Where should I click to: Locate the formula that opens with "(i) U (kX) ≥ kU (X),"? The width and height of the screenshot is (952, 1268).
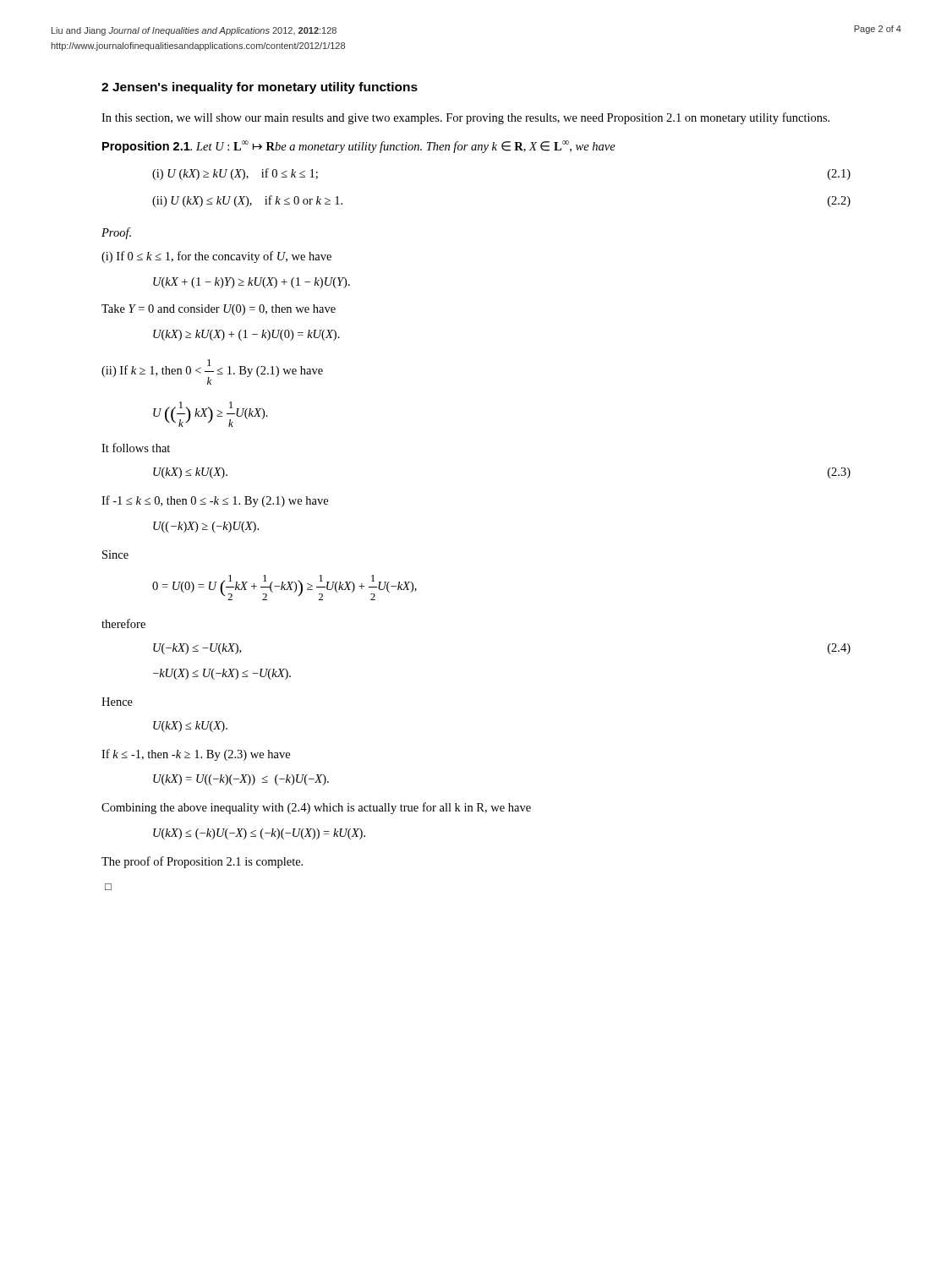pos(206,175)
